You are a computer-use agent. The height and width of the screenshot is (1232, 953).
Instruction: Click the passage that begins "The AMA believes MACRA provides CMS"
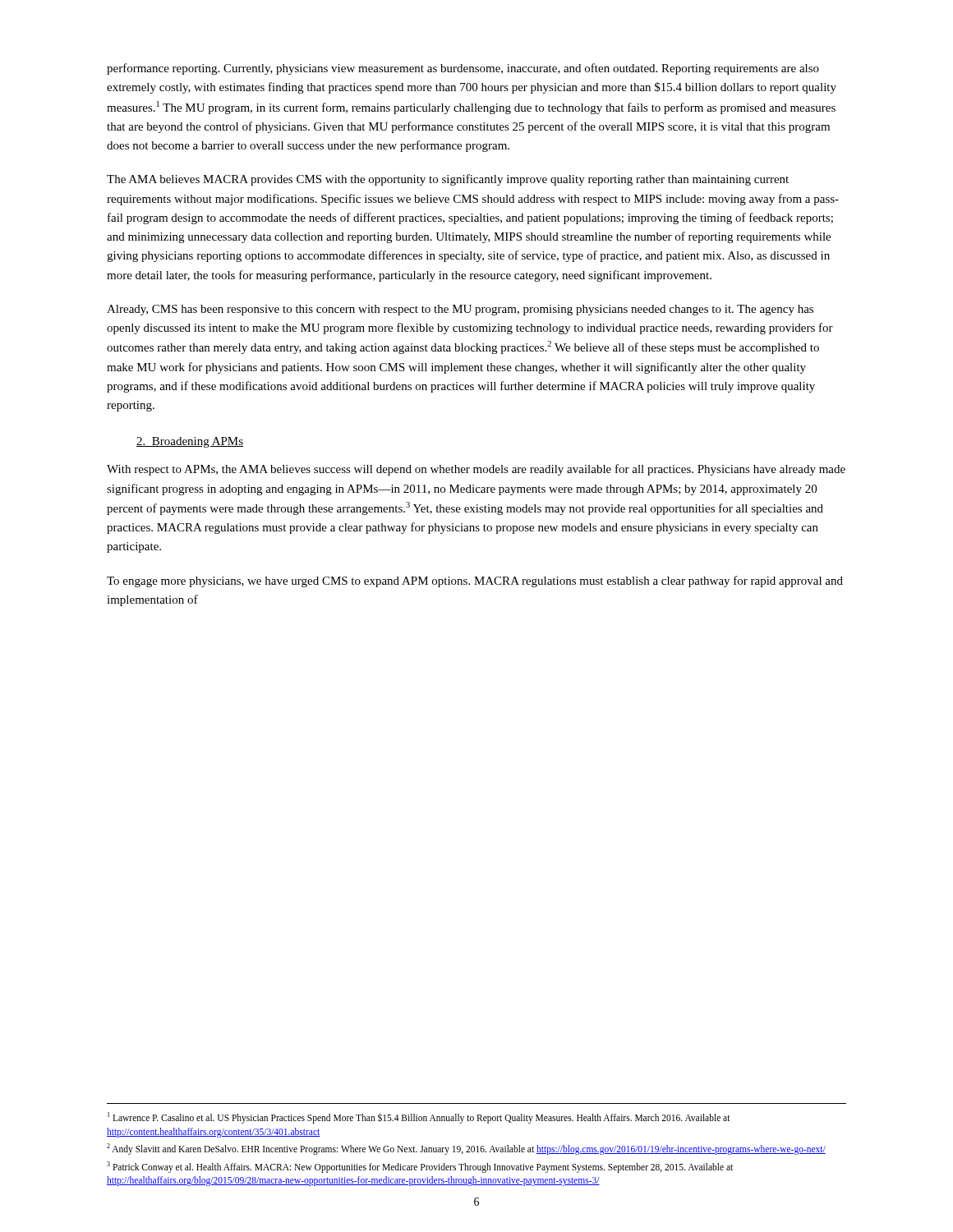[473, 227]
